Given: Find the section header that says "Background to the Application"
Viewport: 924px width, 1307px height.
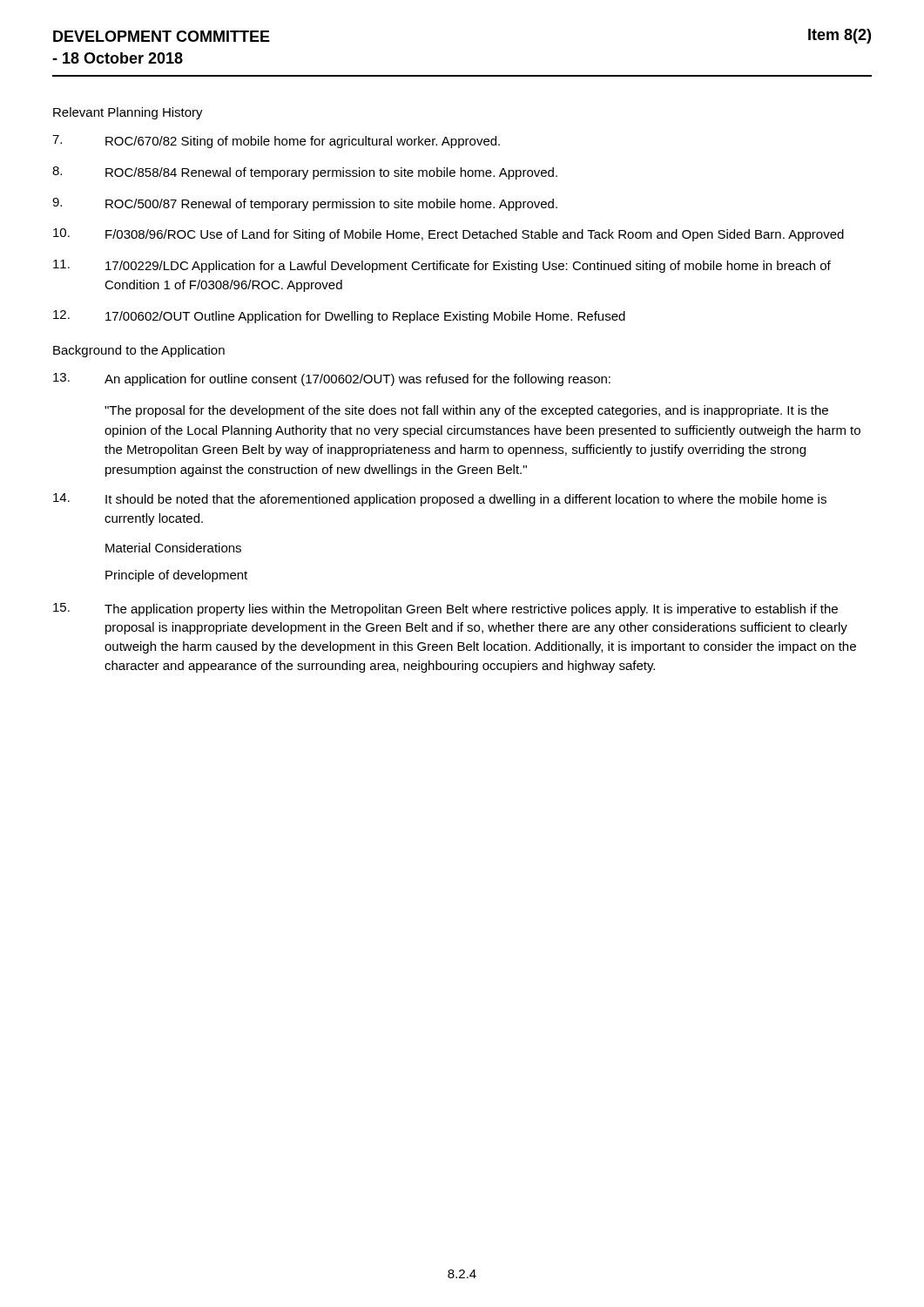Looking at the screenshot, I should click(x=139, y=350).
